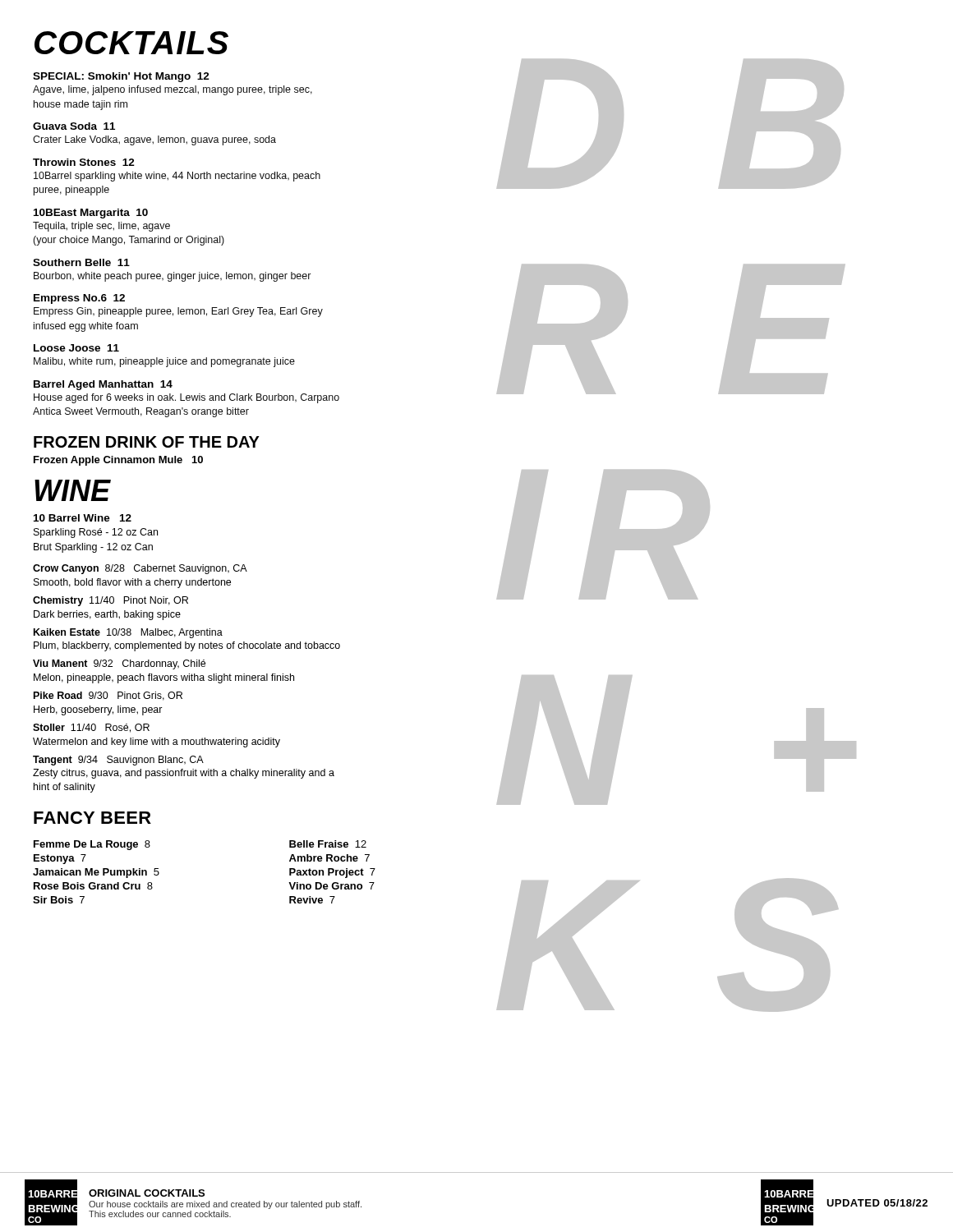The width and height of the screenshot is (953, 1232).
Task: Click on the list item that reads "Guava Soda 11"
Action: tap(251, 134)
